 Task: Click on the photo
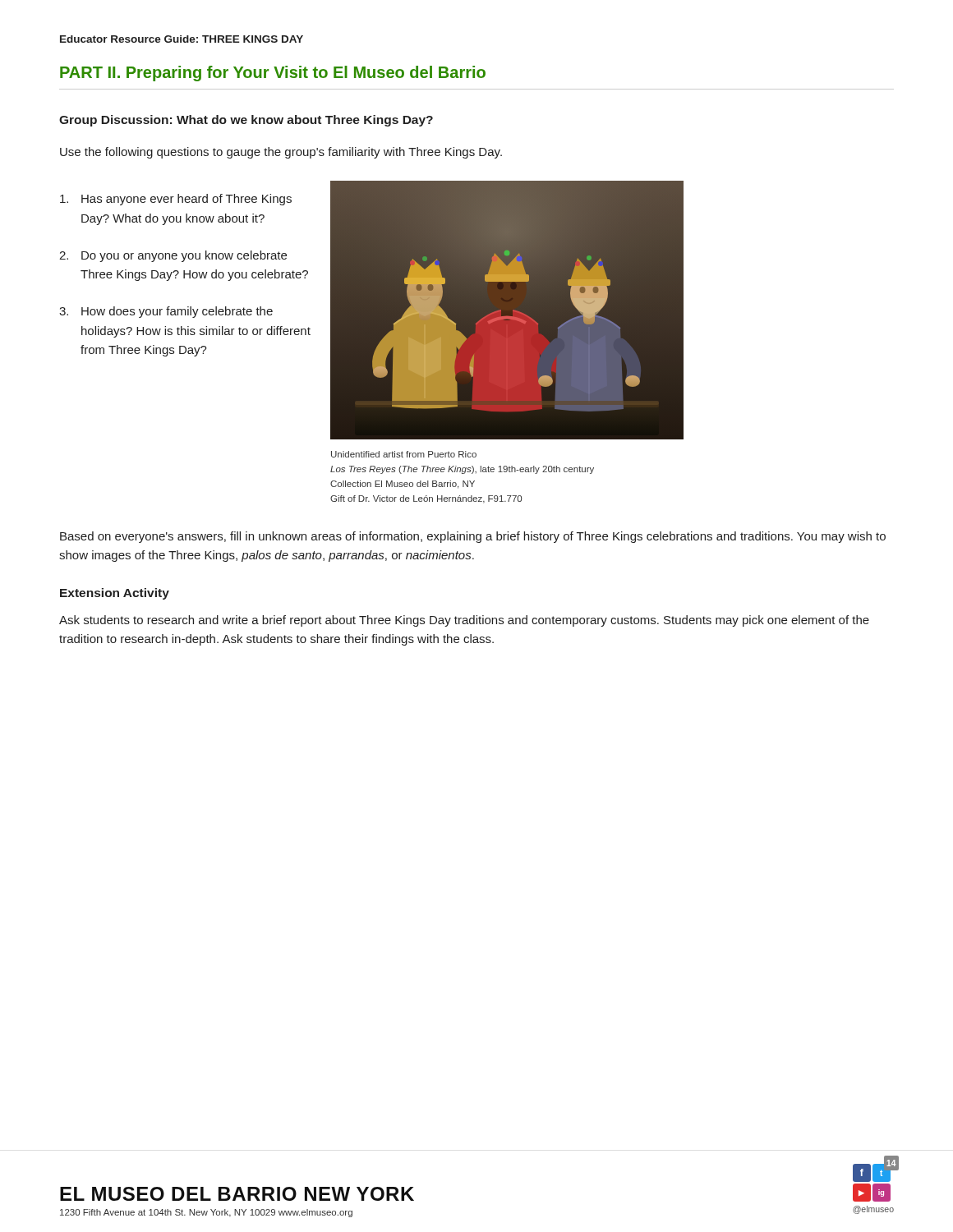507,344
